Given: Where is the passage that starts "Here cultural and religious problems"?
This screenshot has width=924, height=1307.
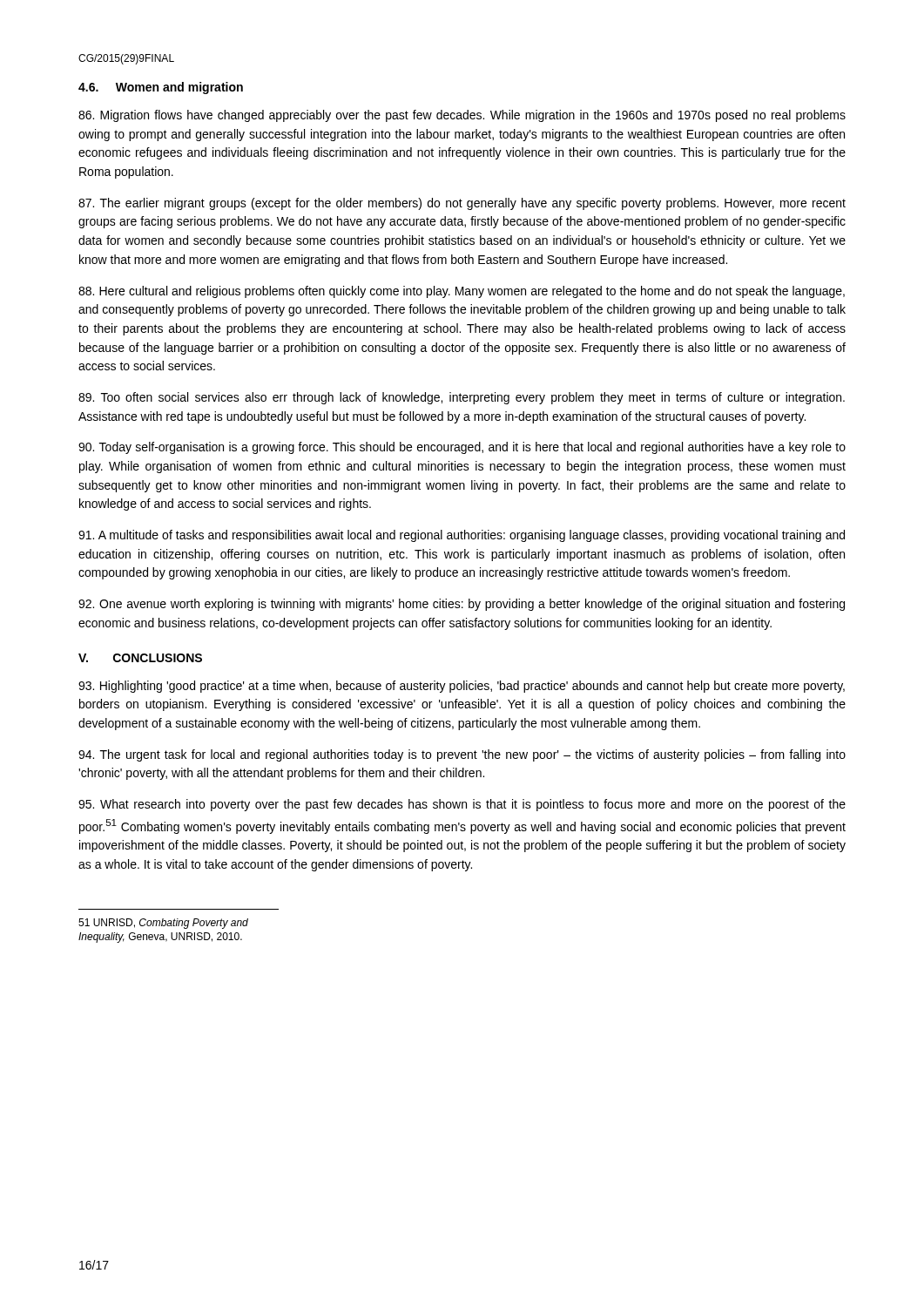Looking at the screenshot, I should [x=462, y=328].
